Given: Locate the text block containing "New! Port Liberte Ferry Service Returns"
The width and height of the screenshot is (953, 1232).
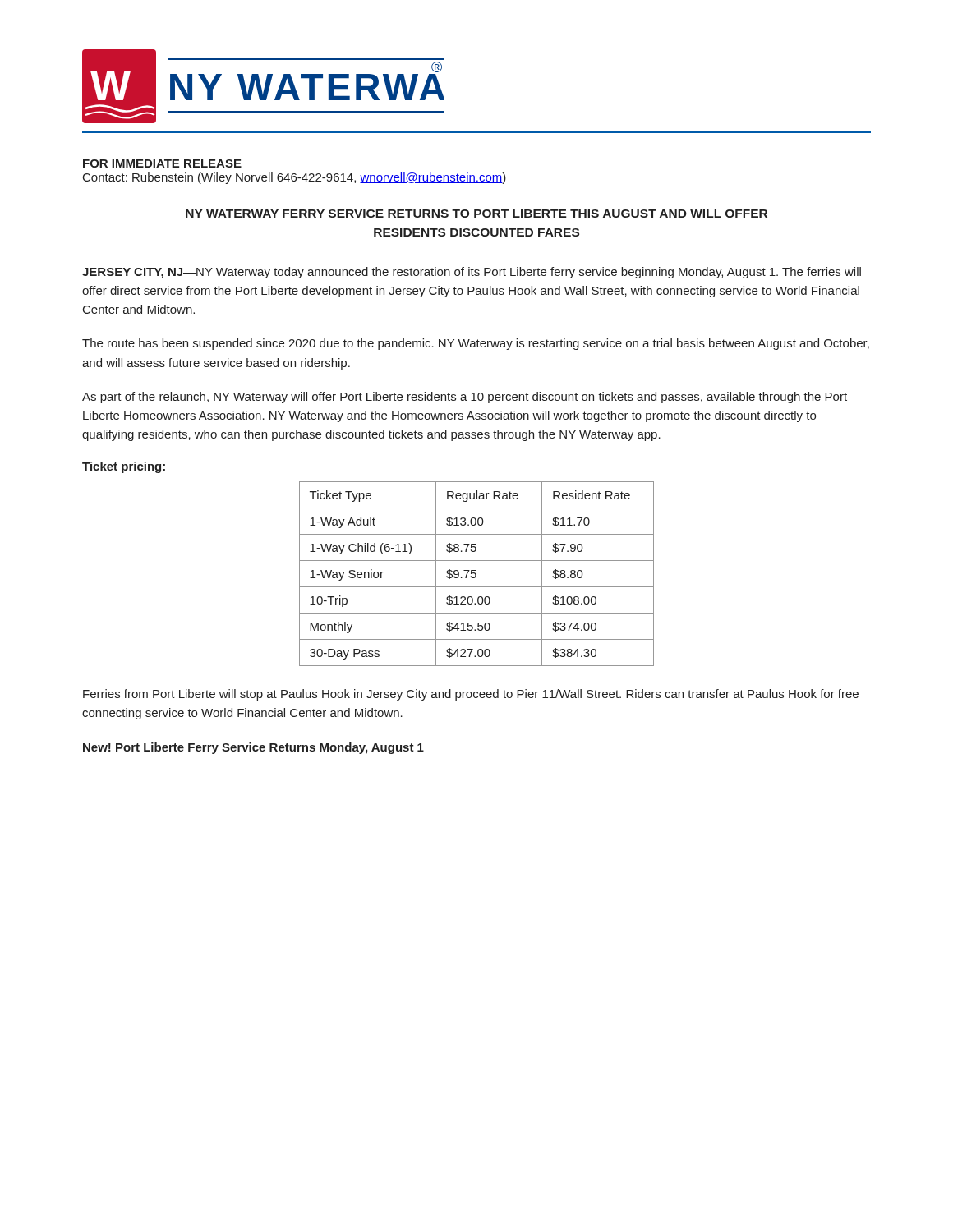Looking at the screenshot, I should pyautogui.click(x=253, y=747).
